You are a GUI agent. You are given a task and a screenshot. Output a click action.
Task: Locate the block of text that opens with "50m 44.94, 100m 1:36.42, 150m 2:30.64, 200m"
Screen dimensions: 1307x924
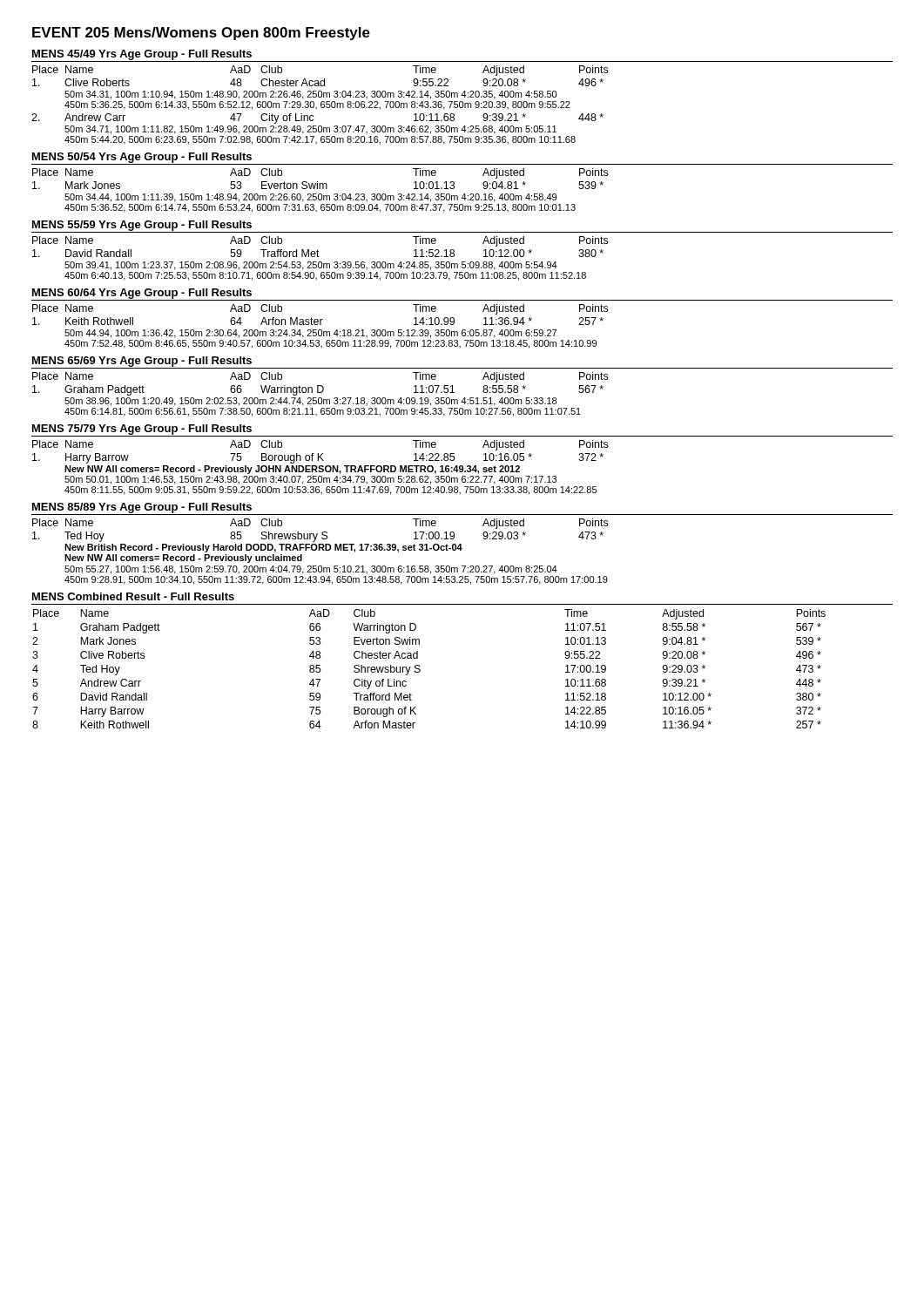coord(311,333)
